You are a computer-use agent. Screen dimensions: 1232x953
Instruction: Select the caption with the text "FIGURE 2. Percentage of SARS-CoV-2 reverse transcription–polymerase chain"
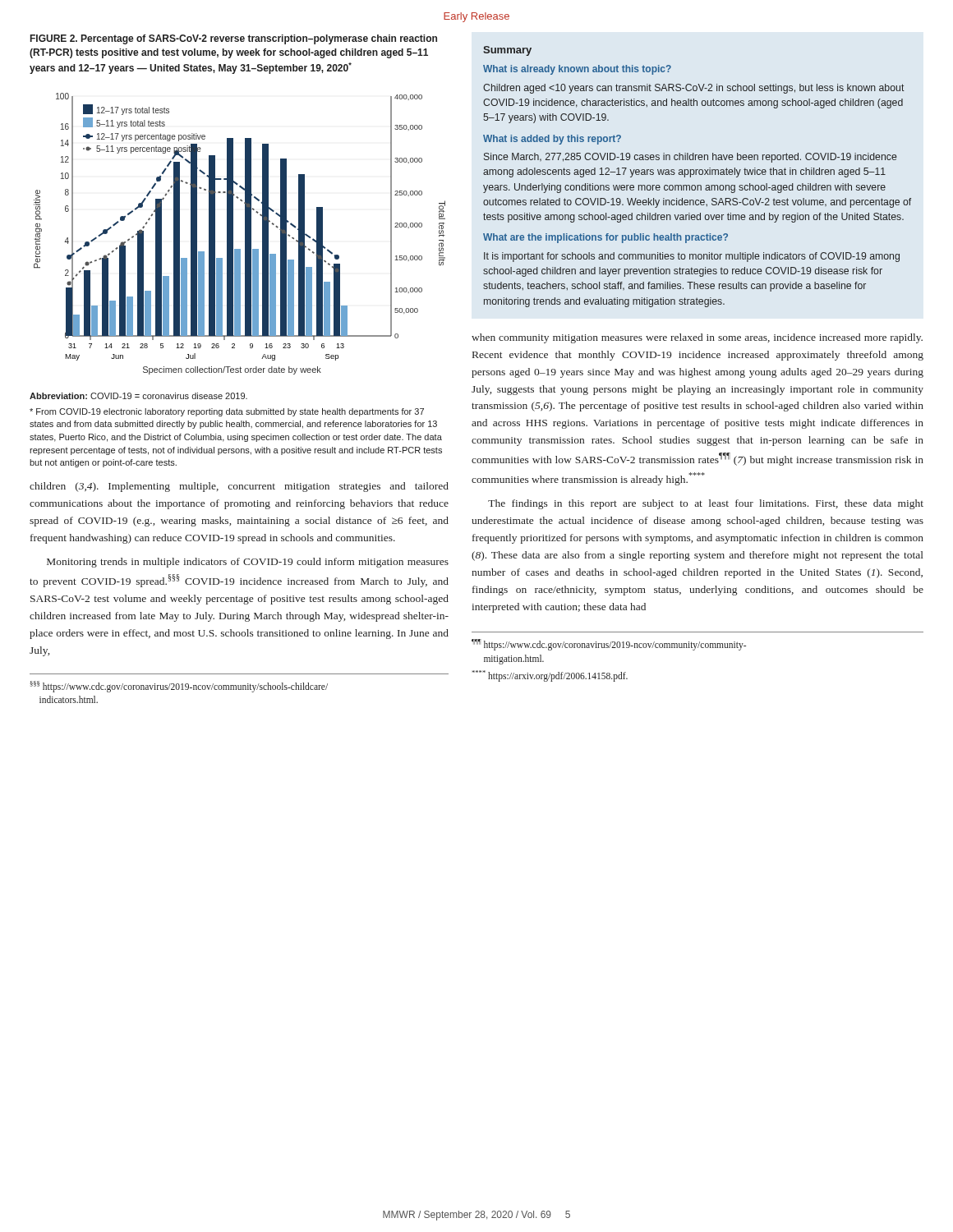[234, 53]
